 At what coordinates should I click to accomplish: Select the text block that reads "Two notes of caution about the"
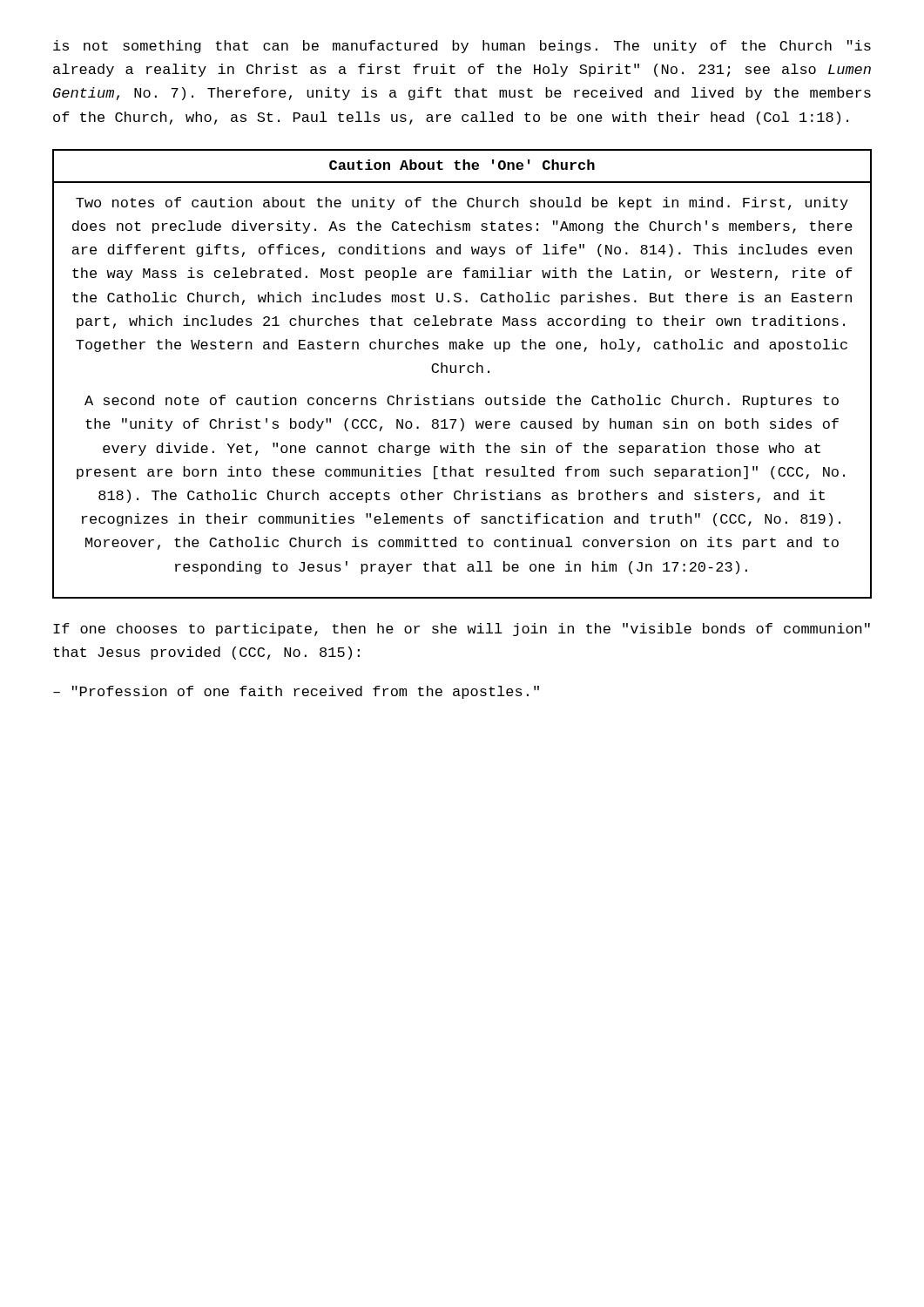pos(435,203)
